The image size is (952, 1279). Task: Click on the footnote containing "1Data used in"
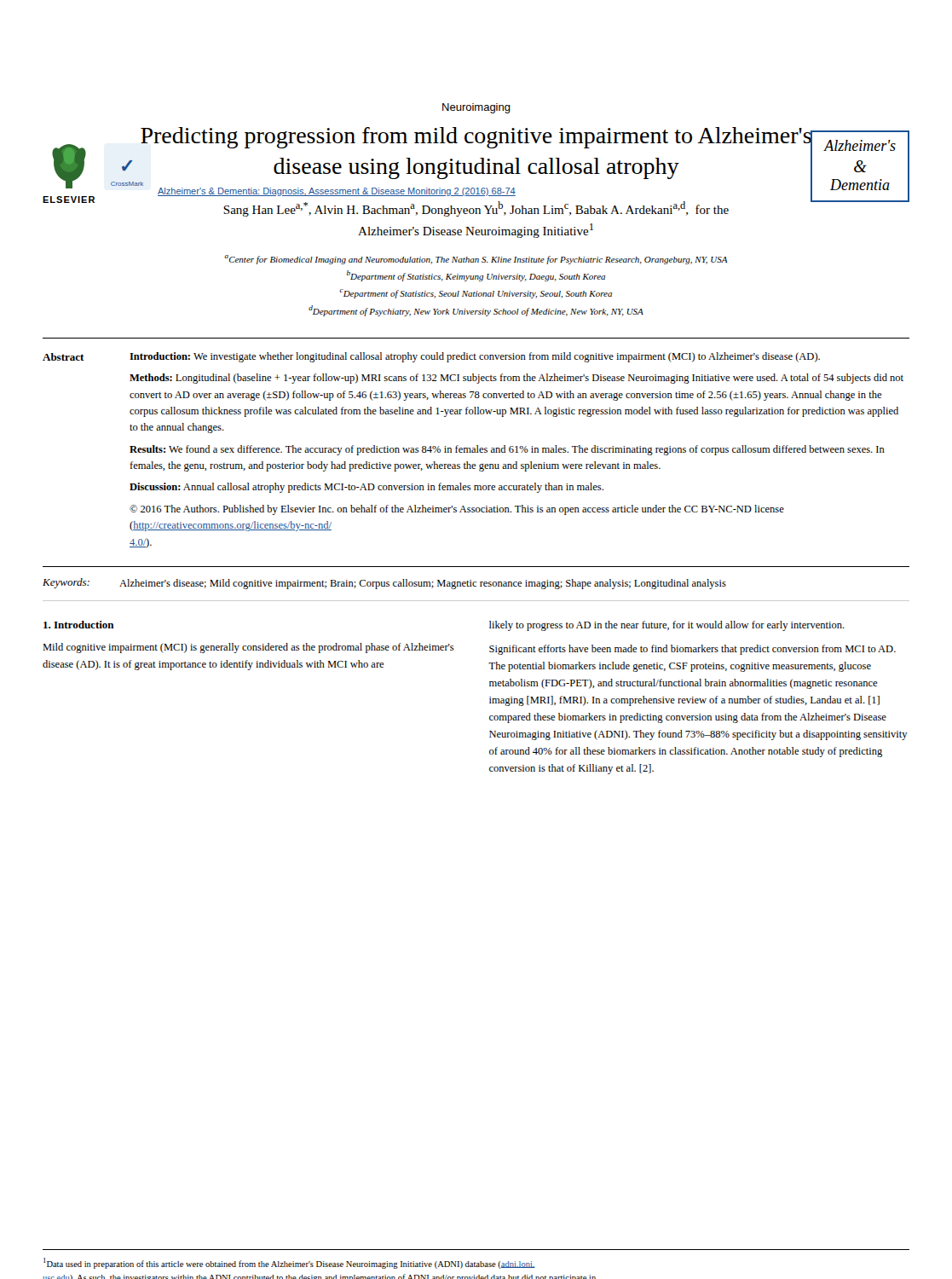476,1267
